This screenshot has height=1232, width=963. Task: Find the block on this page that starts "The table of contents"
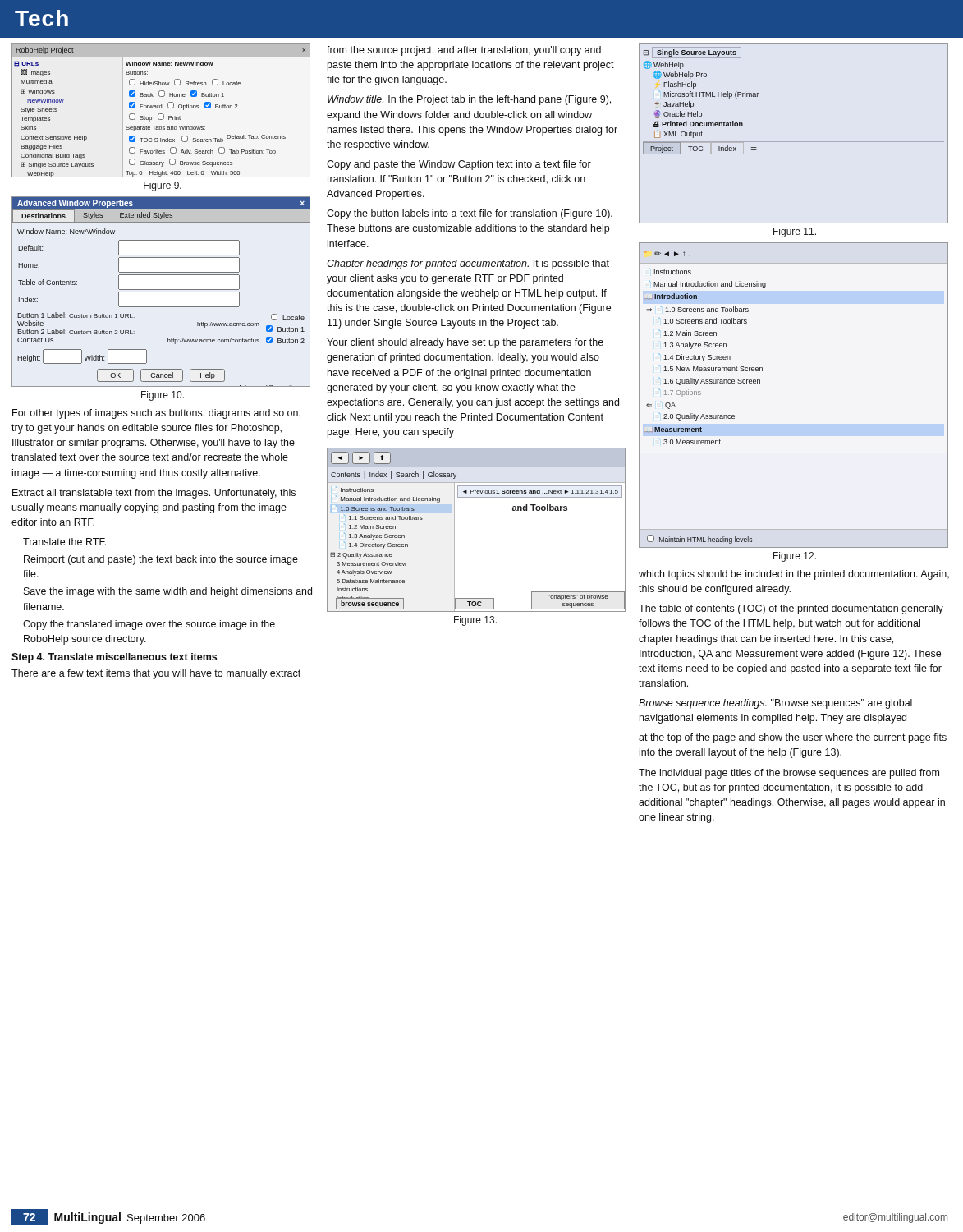pyautogui.click(x=791, y=646)
